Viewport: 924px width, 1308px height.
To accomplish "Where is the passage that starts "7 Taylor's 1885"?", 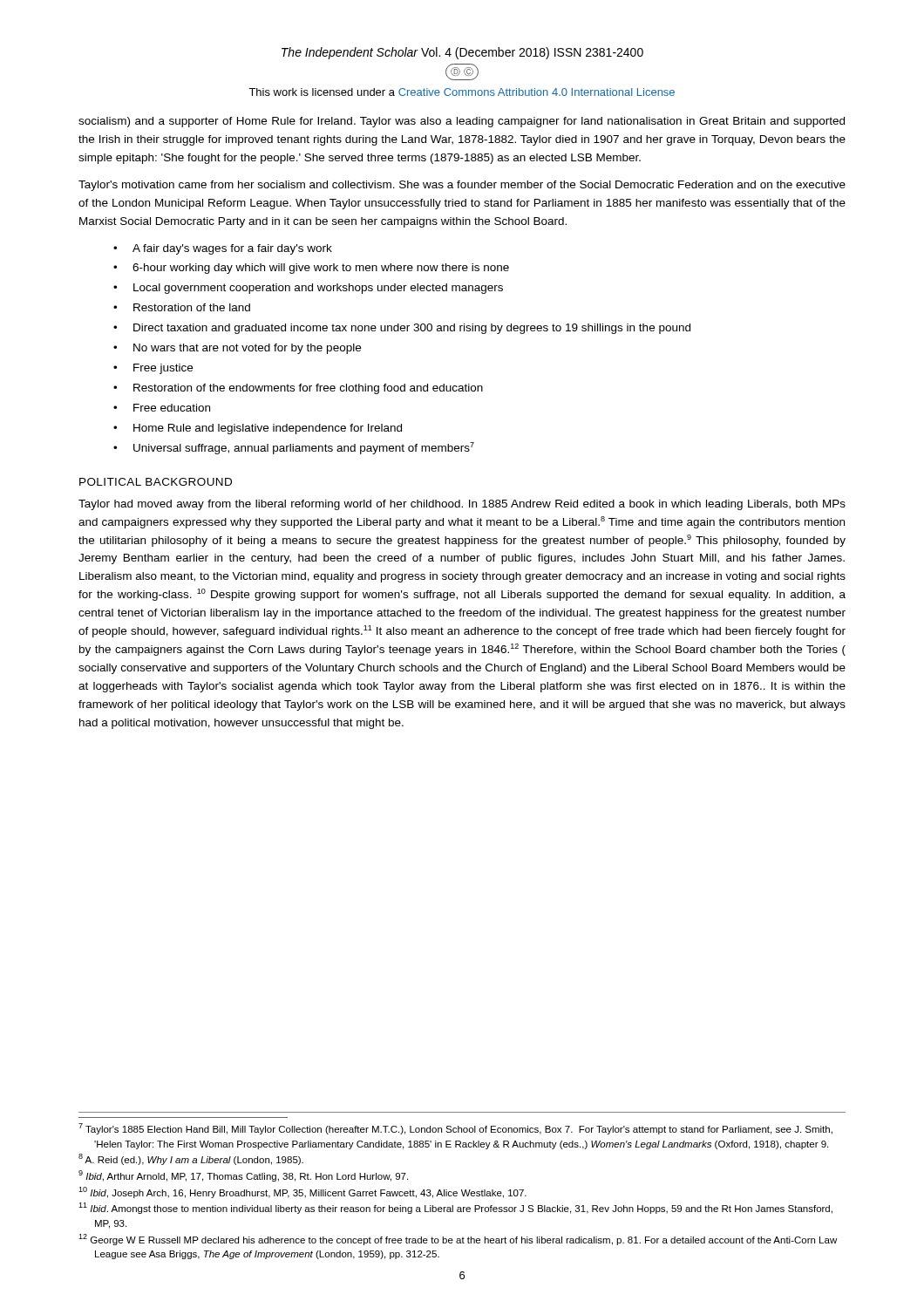I will tap(456, 1136).
